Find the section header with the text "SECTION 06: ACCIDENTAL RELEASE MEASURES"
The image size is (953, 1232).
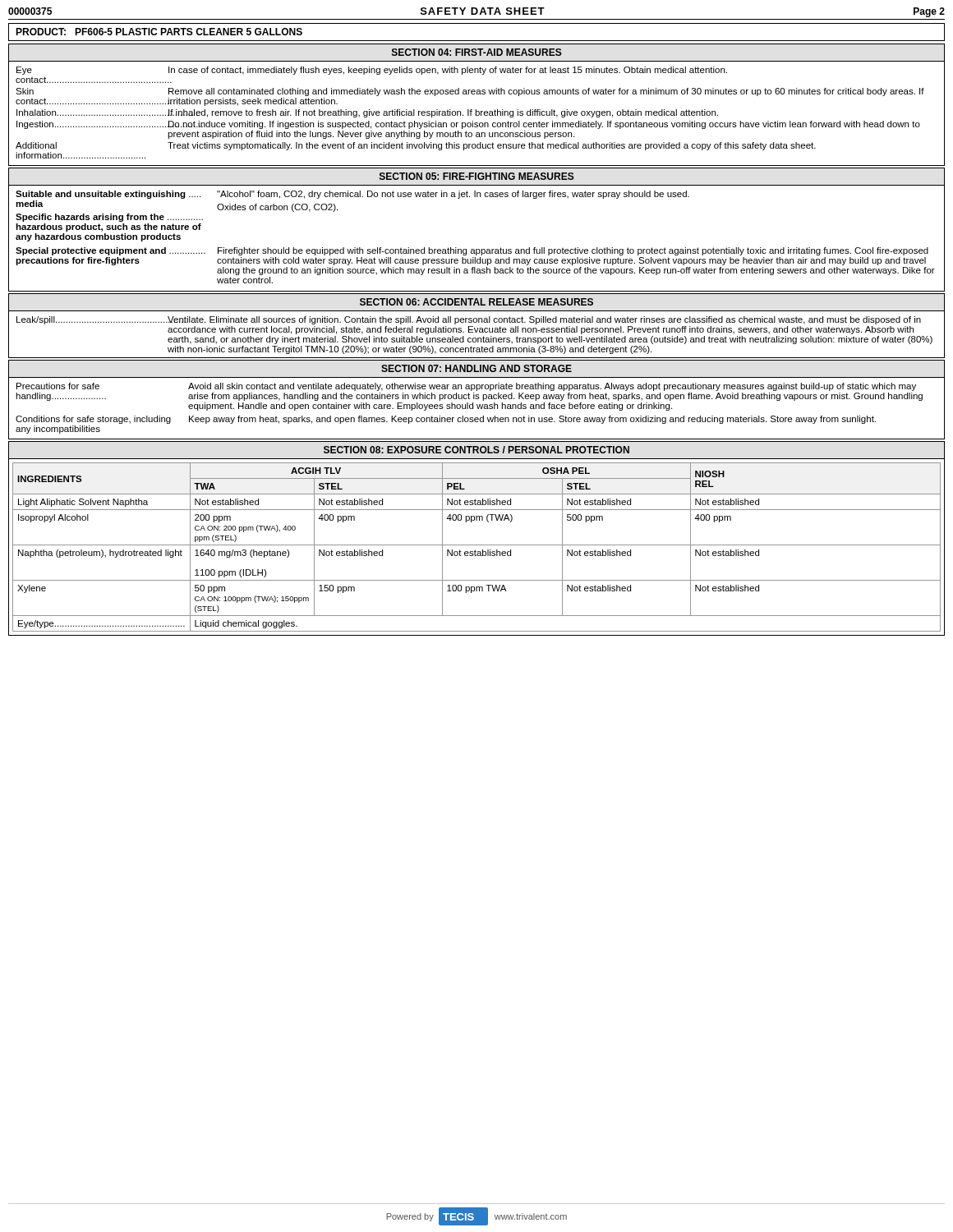pos(476,302)
